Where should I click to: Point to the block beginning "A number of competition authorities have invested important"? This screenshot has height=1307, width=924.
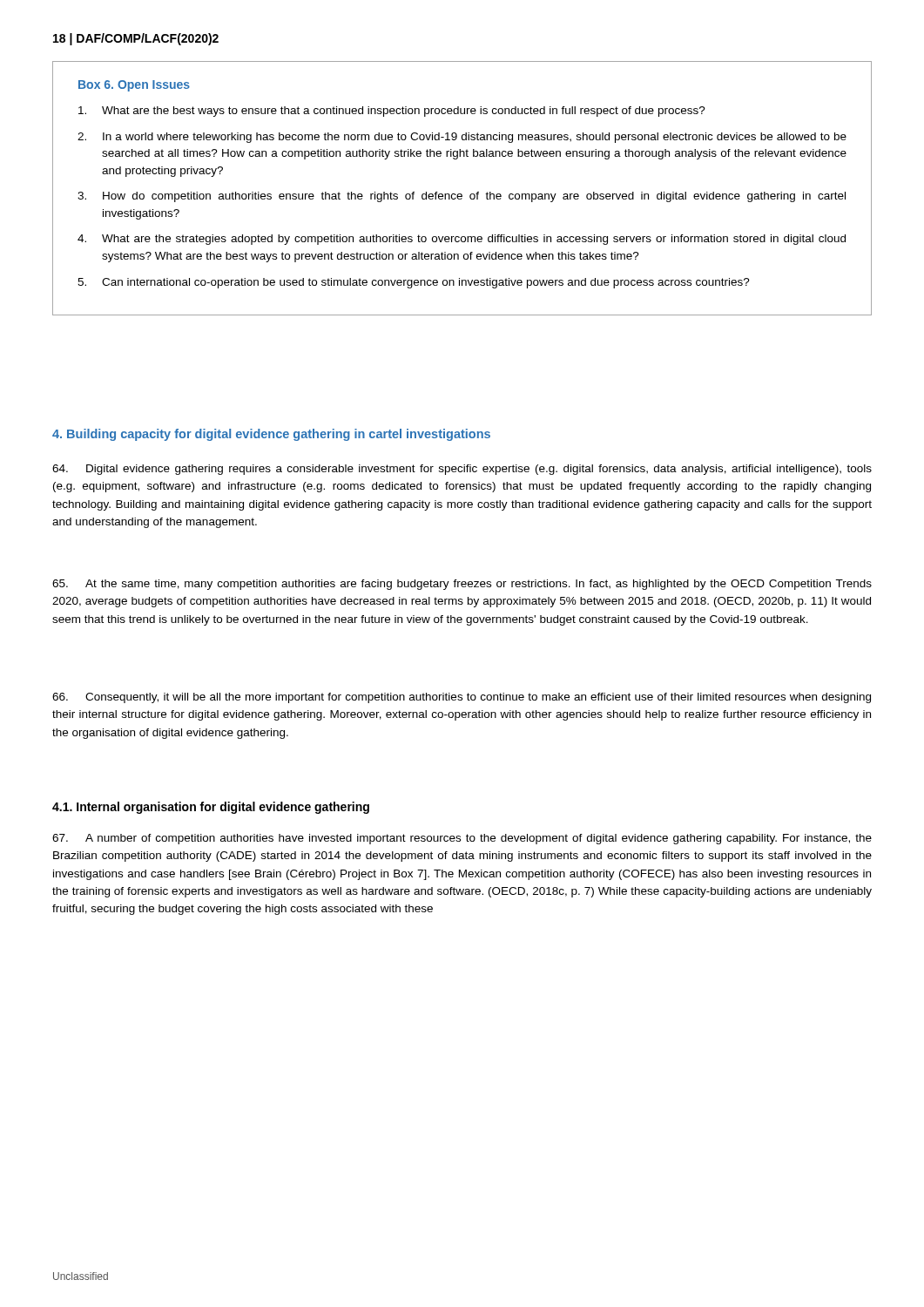pyautogui.click(x=462, y=872)
